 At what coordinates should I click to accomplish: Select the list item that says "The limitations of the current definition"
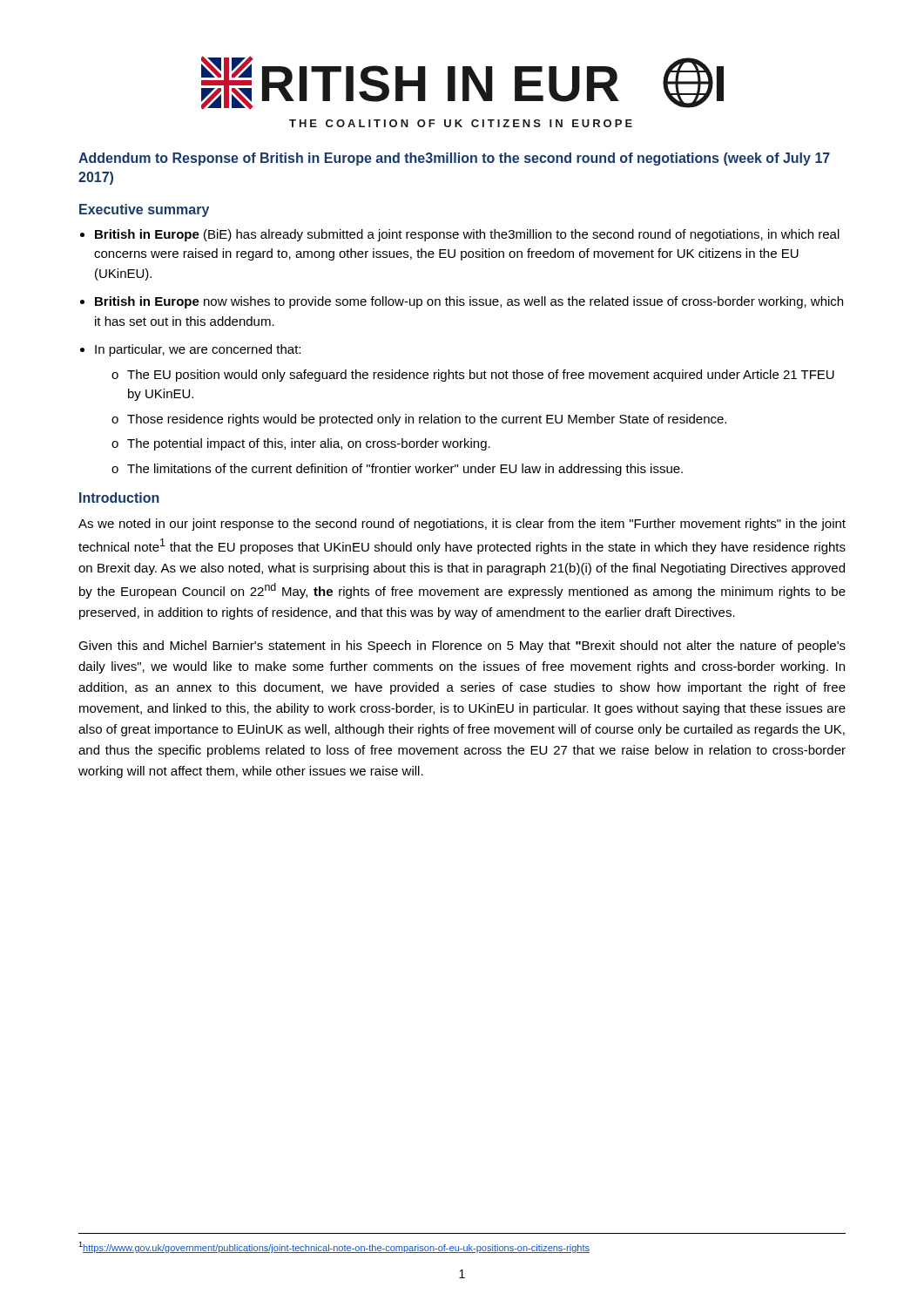[405, 468]
